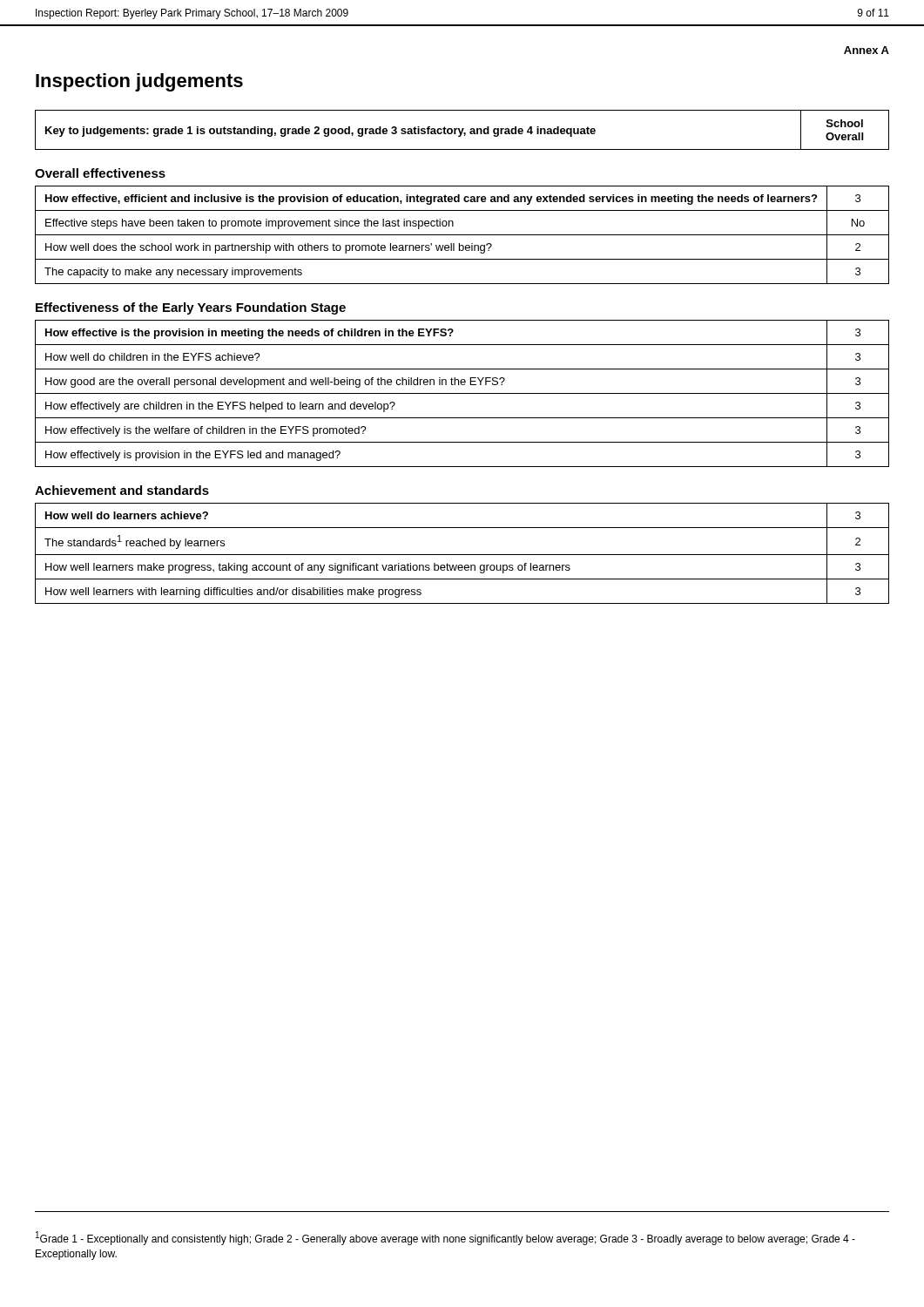
Task: Click on the table containing "Effective steps have been taken"
Action: click(x=462, y=235)
